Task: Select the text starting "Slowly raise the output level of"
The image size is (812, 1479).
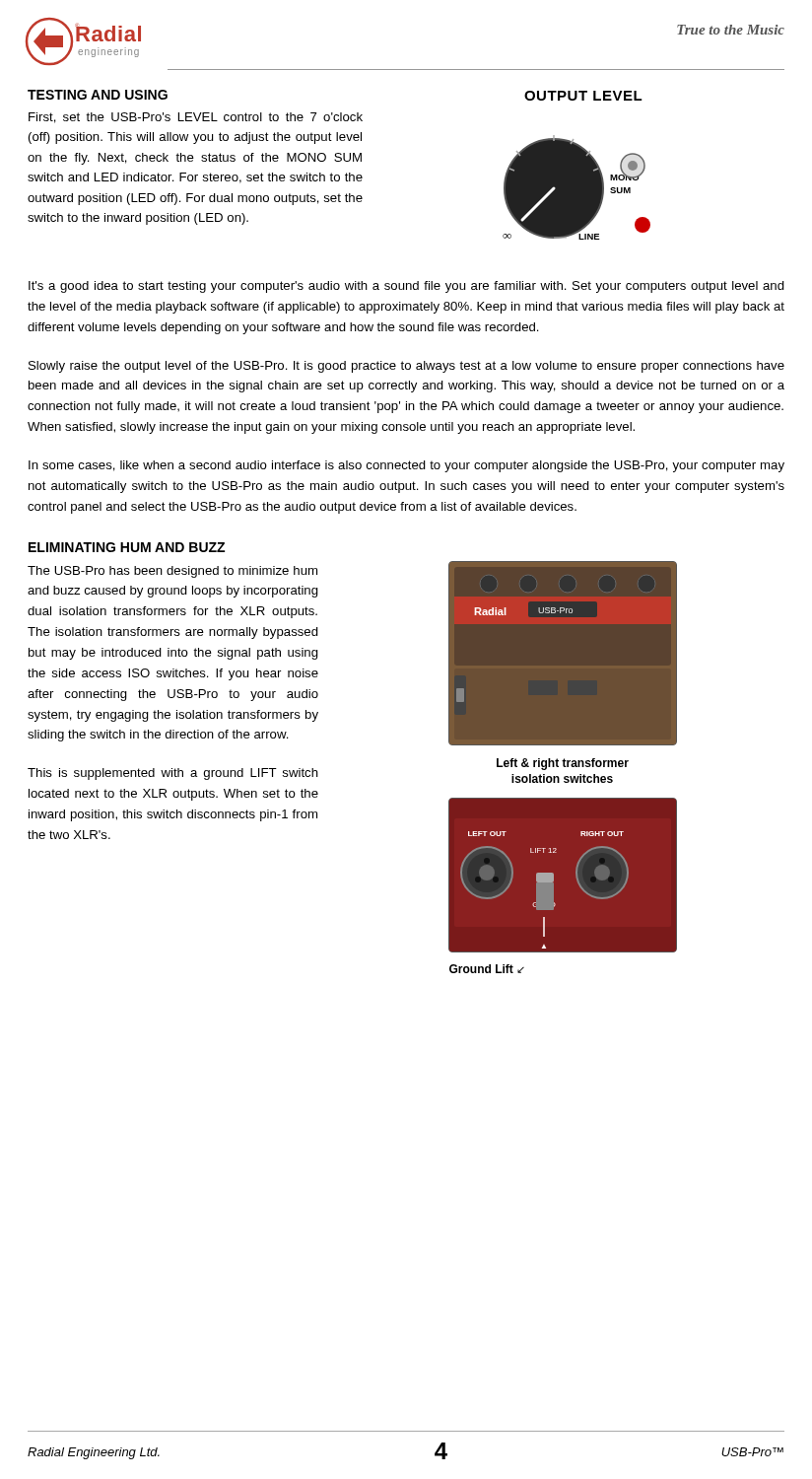Action: tap(406, 396)
